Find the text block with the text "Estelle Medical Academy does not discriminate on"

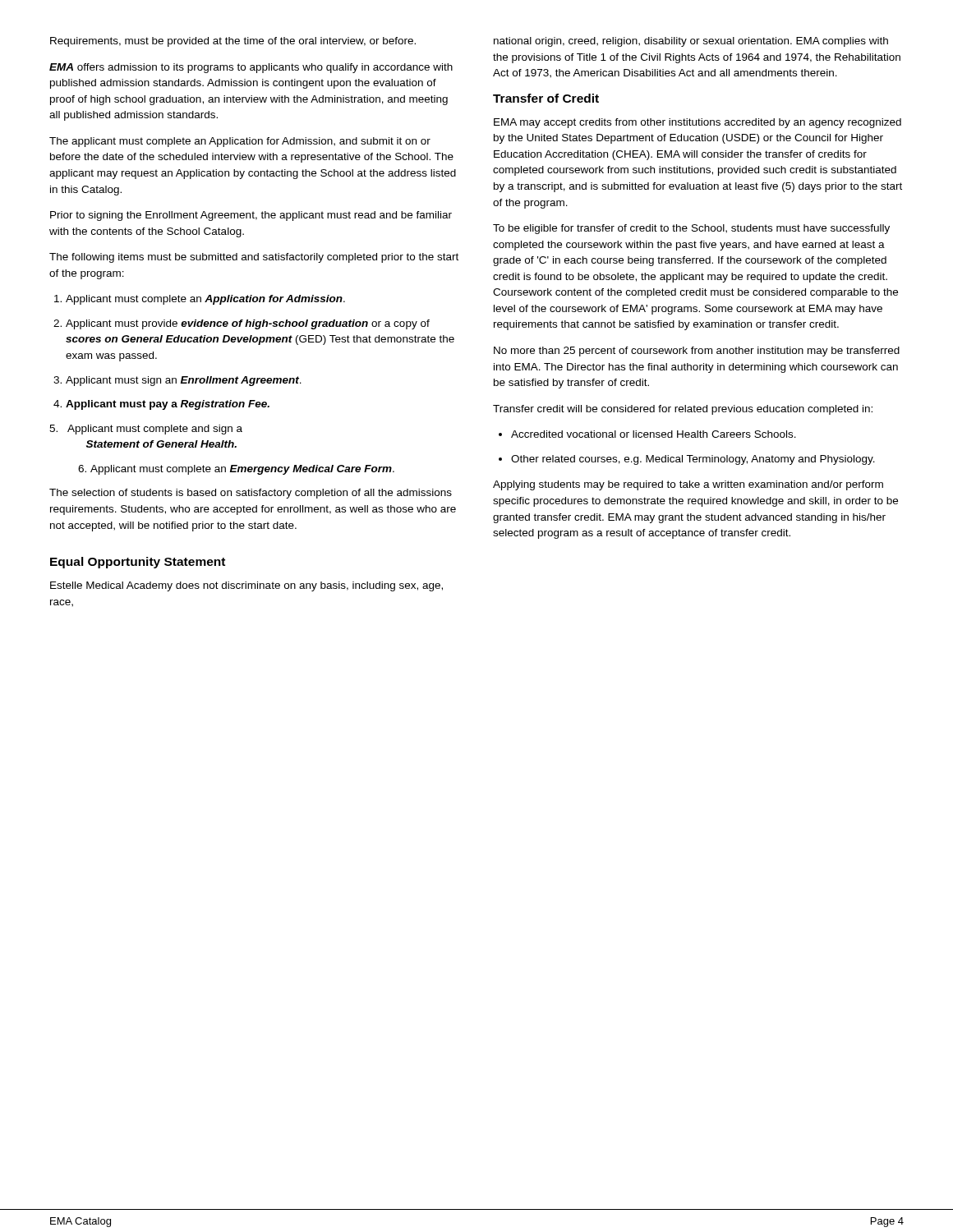click(255, 594)
